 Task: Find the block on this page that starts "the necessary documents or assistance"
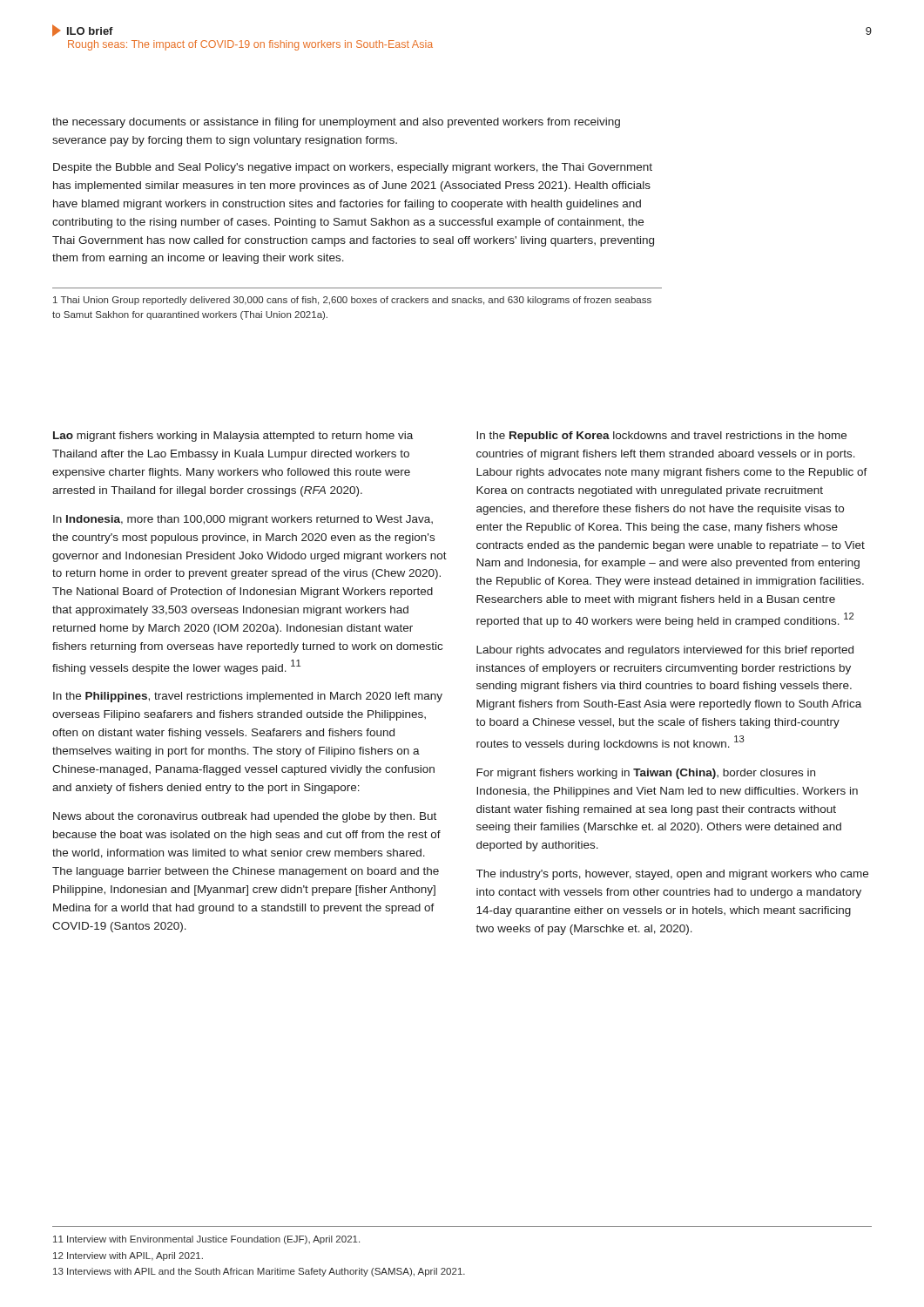click(357, 132)
